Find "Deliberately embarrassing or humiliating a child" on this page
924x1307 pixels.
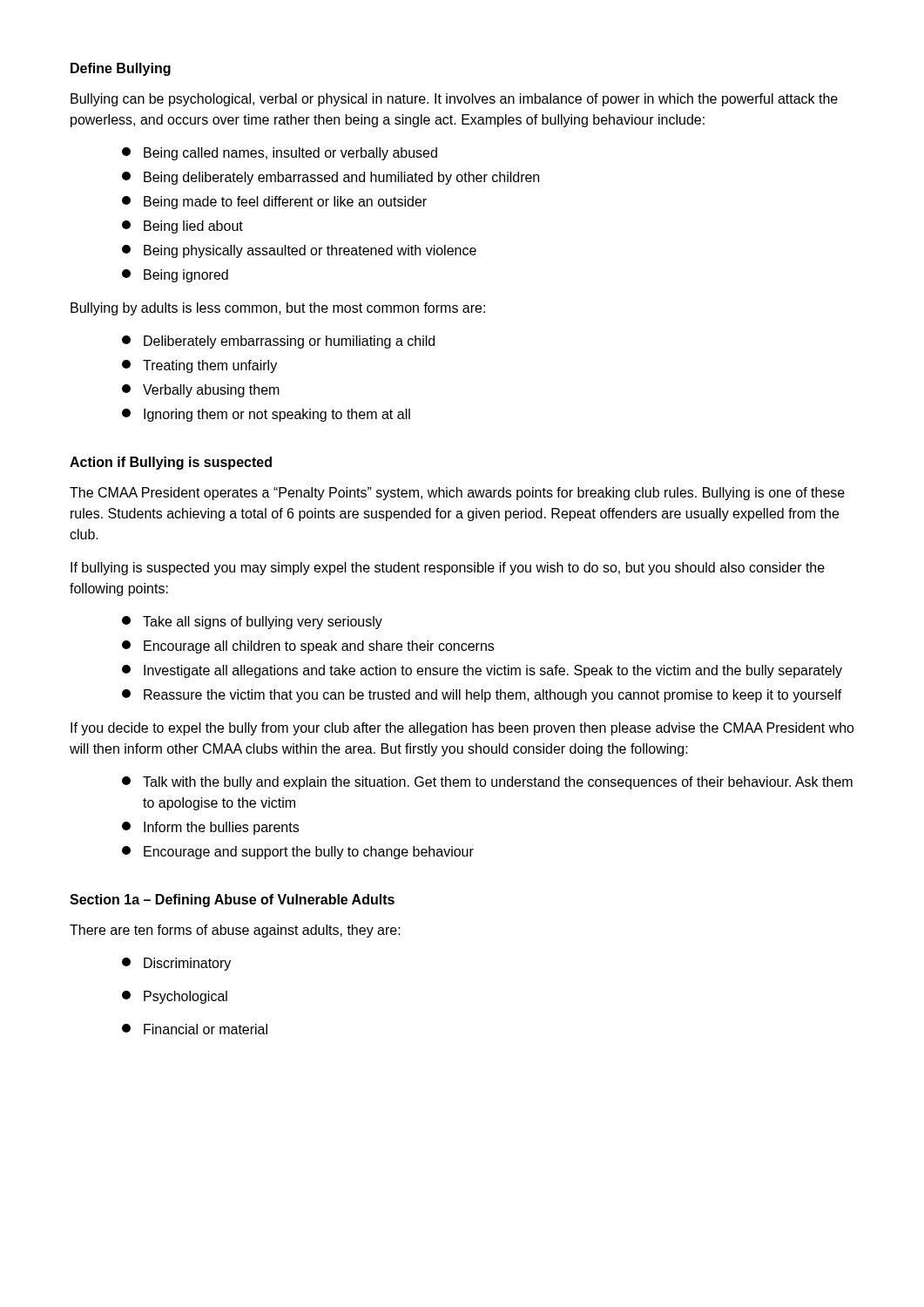click(279, 342)
